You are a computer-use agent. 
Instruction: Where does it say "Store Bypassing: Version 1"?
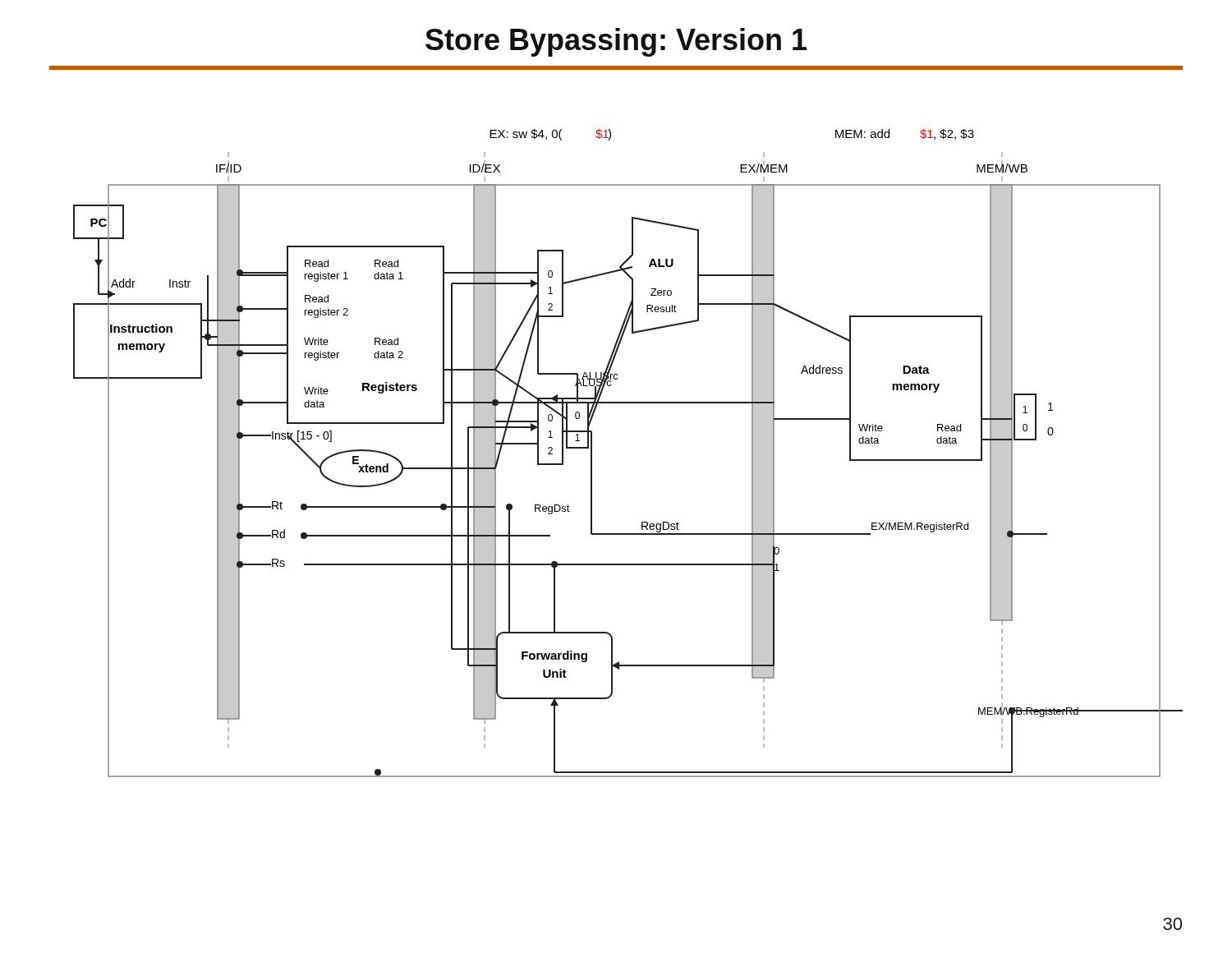[x=616, y=40]
